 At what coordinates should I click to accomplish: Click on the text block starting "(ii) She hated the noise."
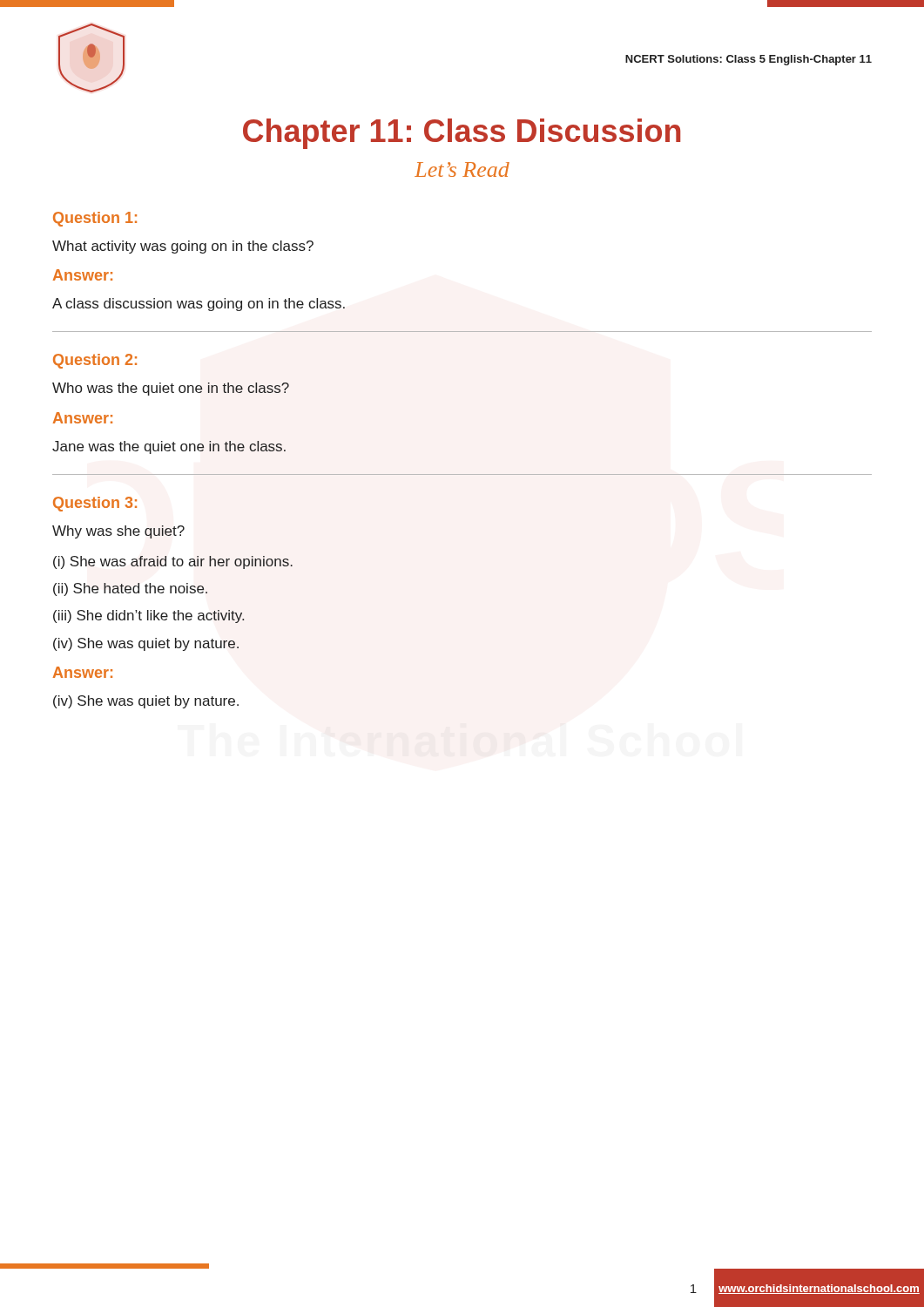coord(130,589)
